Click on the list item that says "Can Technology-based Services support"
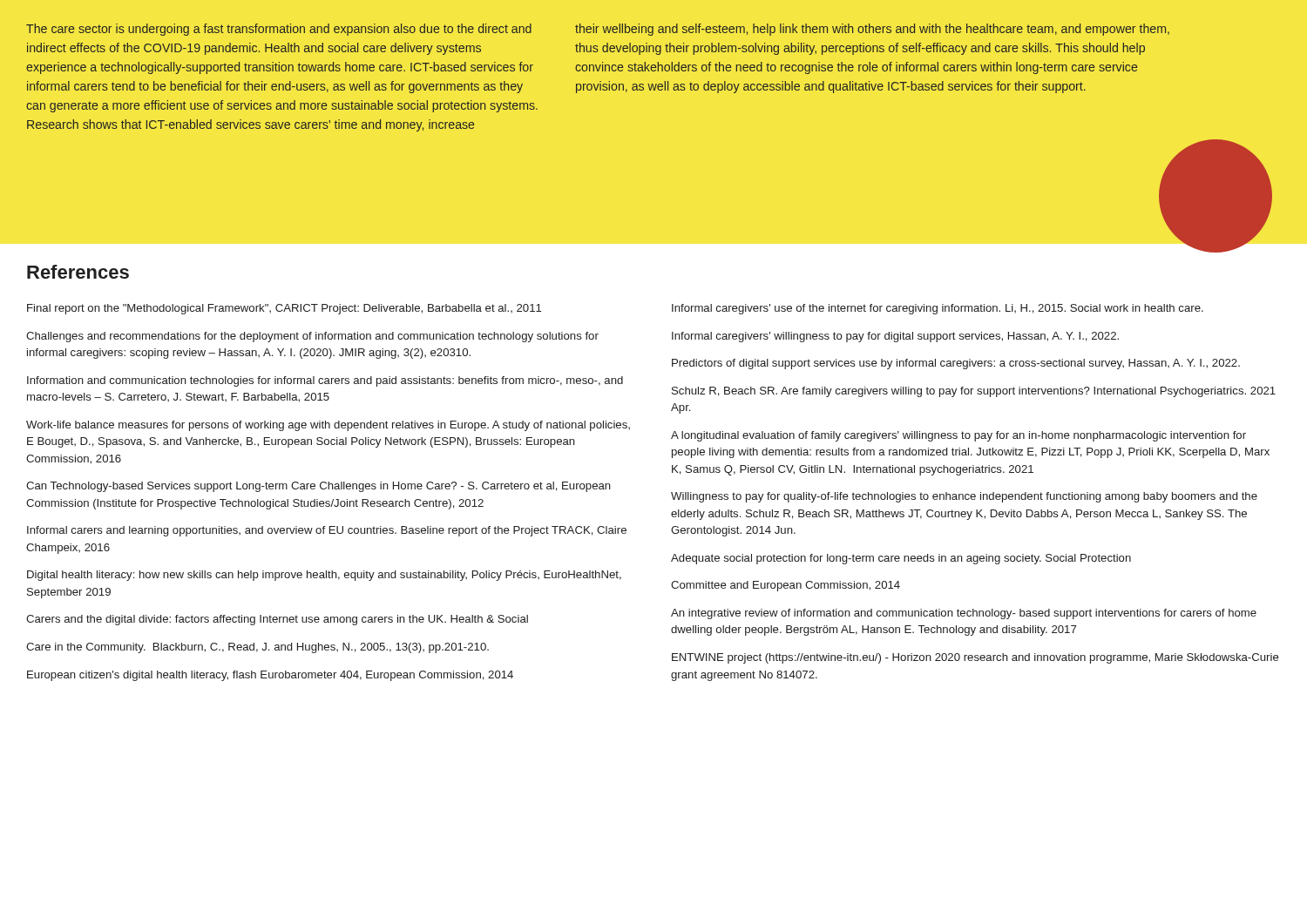1307x924 pixels. (319, 494)
